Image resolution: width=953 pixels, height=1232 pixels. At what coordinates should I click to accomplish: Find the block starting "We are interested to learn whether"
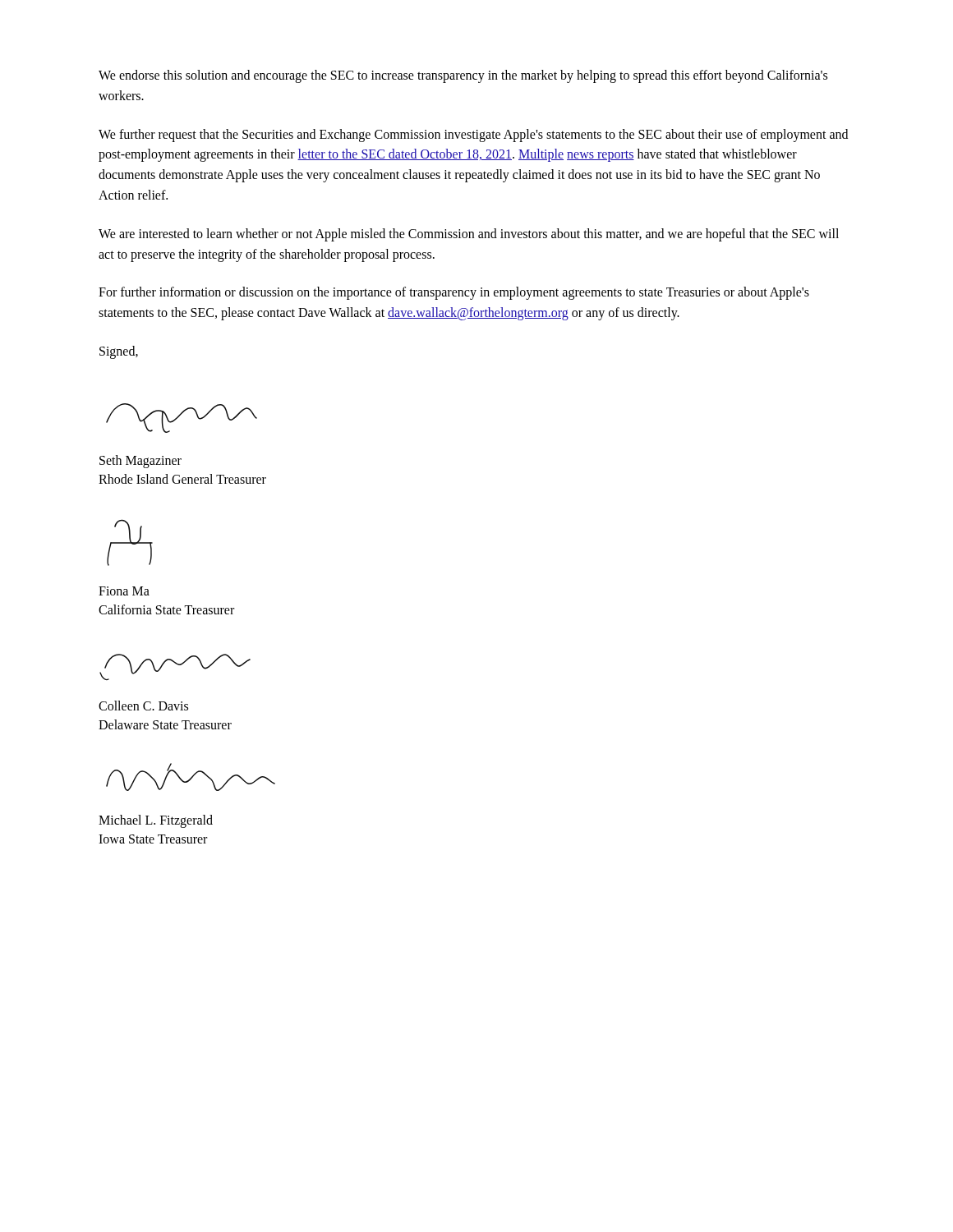pos(469,244)
